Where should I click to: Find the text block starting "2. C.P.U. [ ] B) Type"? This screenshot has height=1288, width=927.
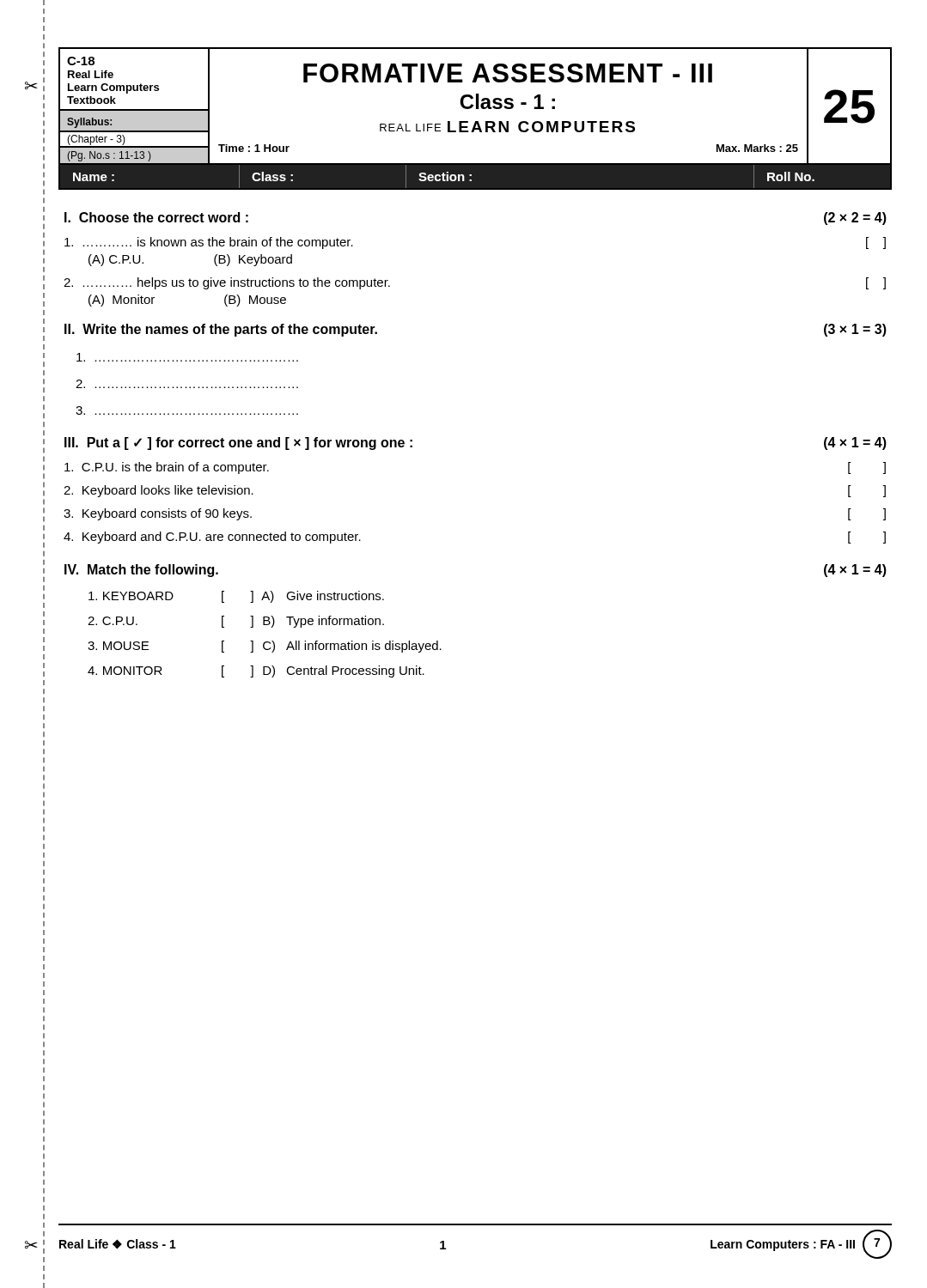point(104,622)
